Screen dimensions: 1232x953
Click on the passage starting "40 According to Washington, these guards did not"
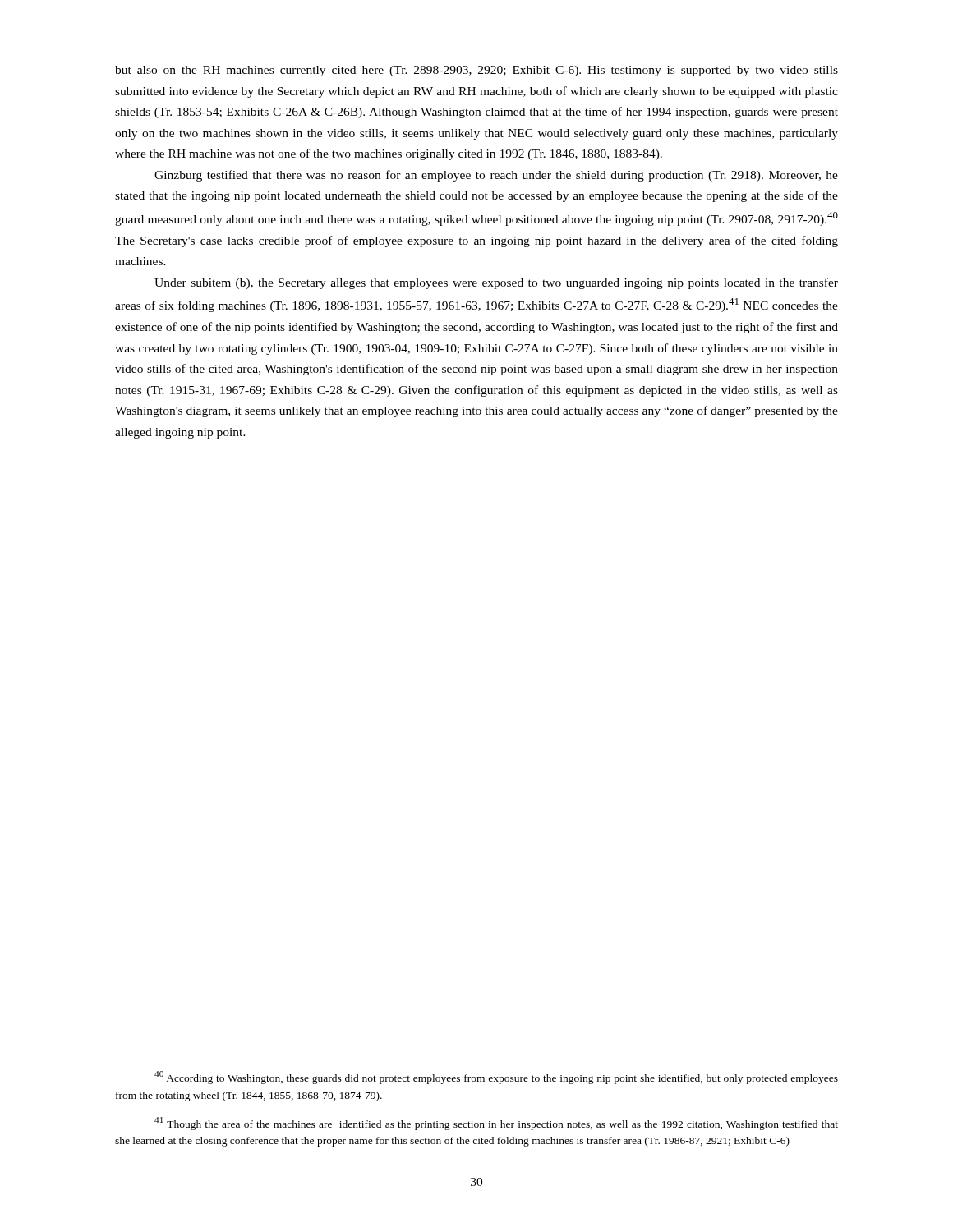click(x=476, y=1086)
